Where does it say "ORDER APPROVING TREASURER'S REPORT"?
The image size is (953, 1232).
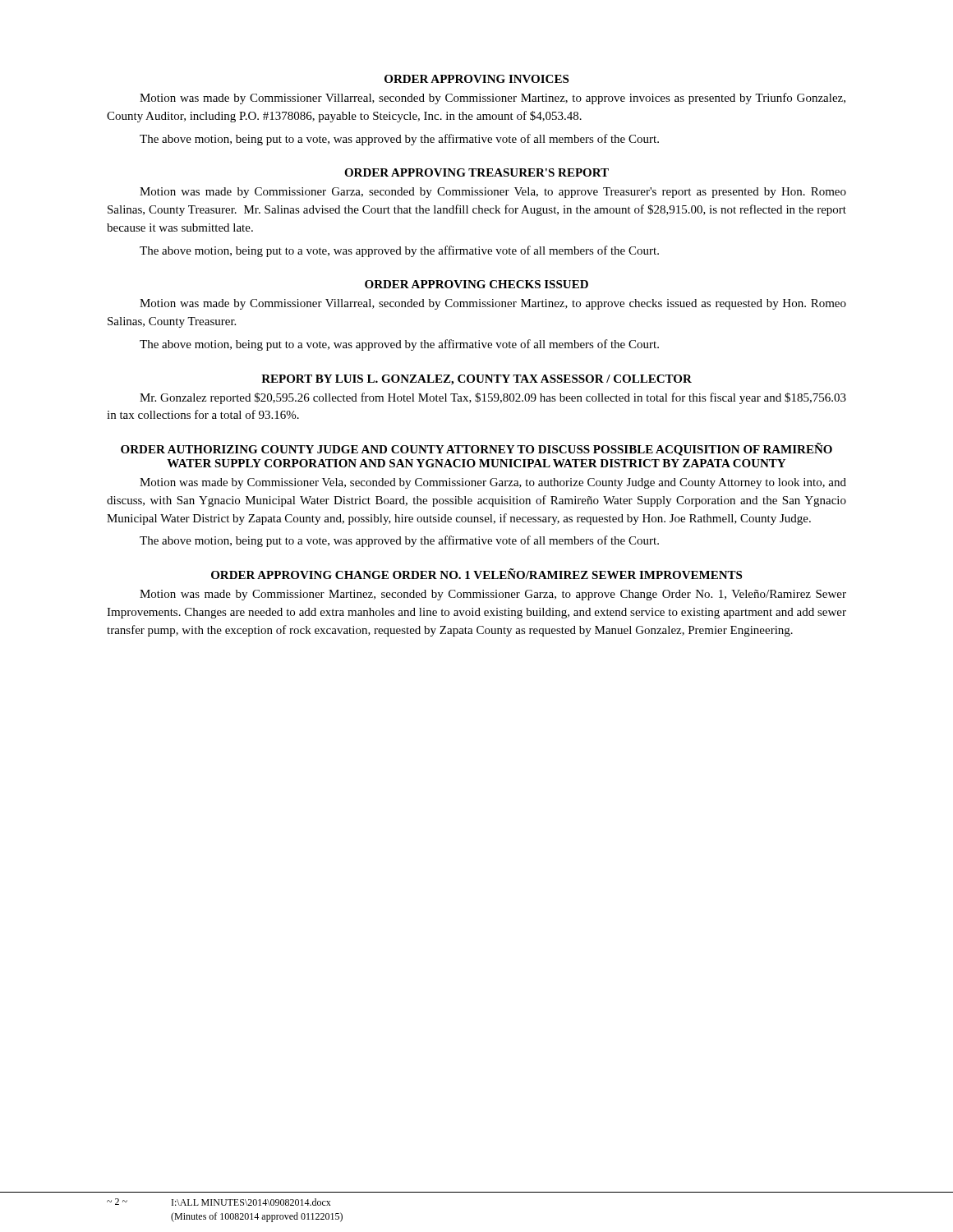click(x=476, y=173)
